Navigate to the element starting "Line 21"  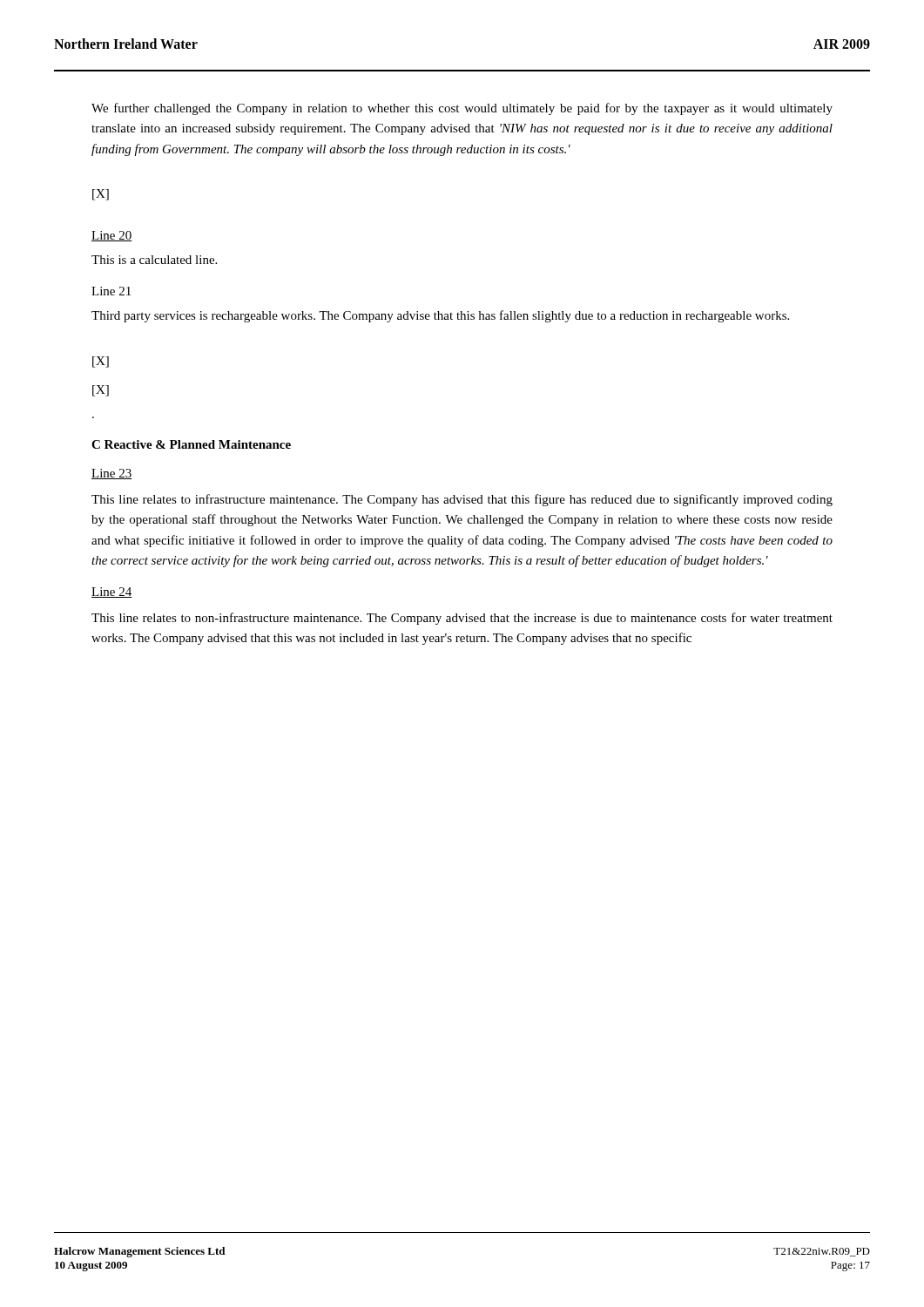112,291
